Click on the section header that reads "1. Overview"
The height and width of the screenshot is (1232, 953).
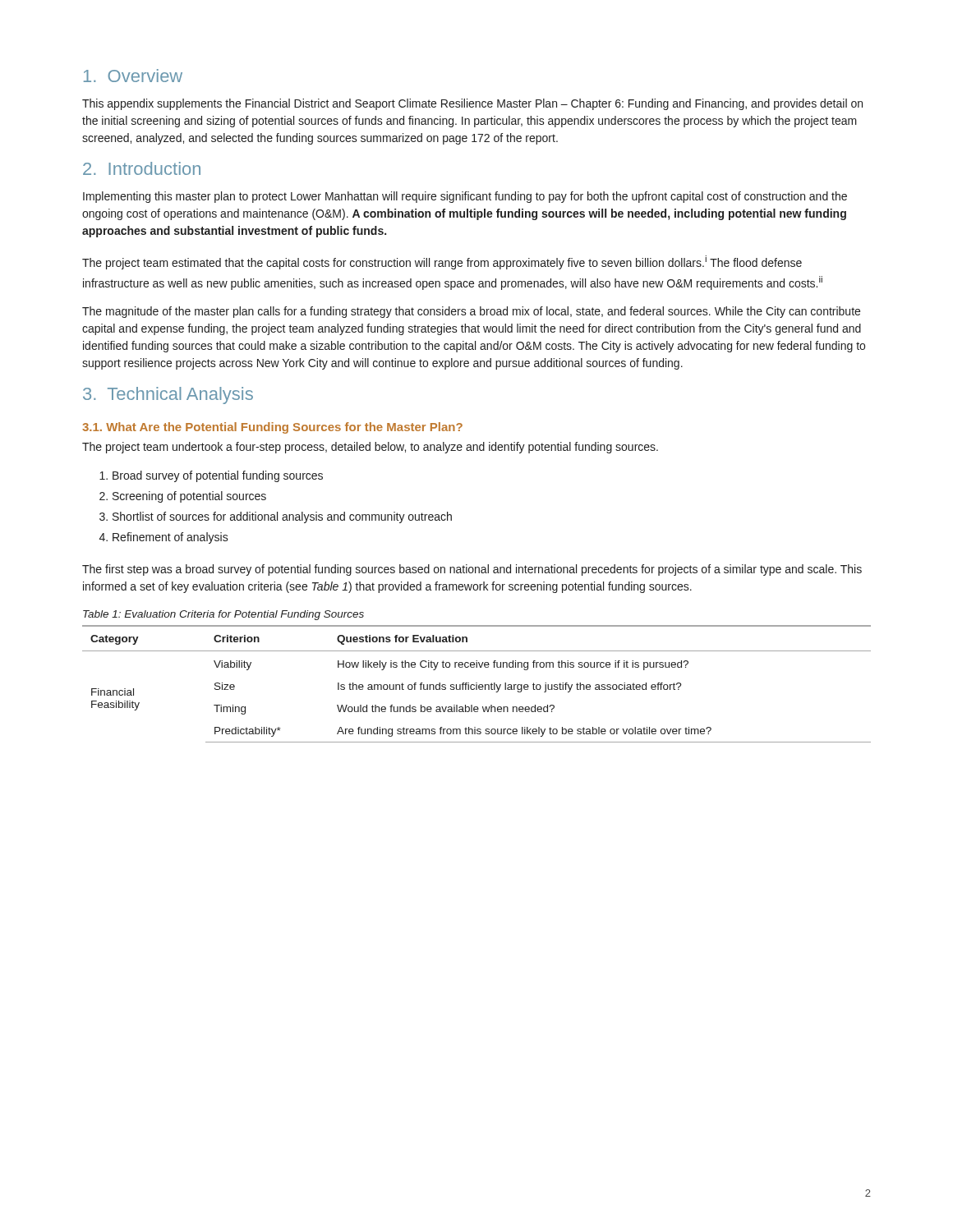[x=133, y=76]
